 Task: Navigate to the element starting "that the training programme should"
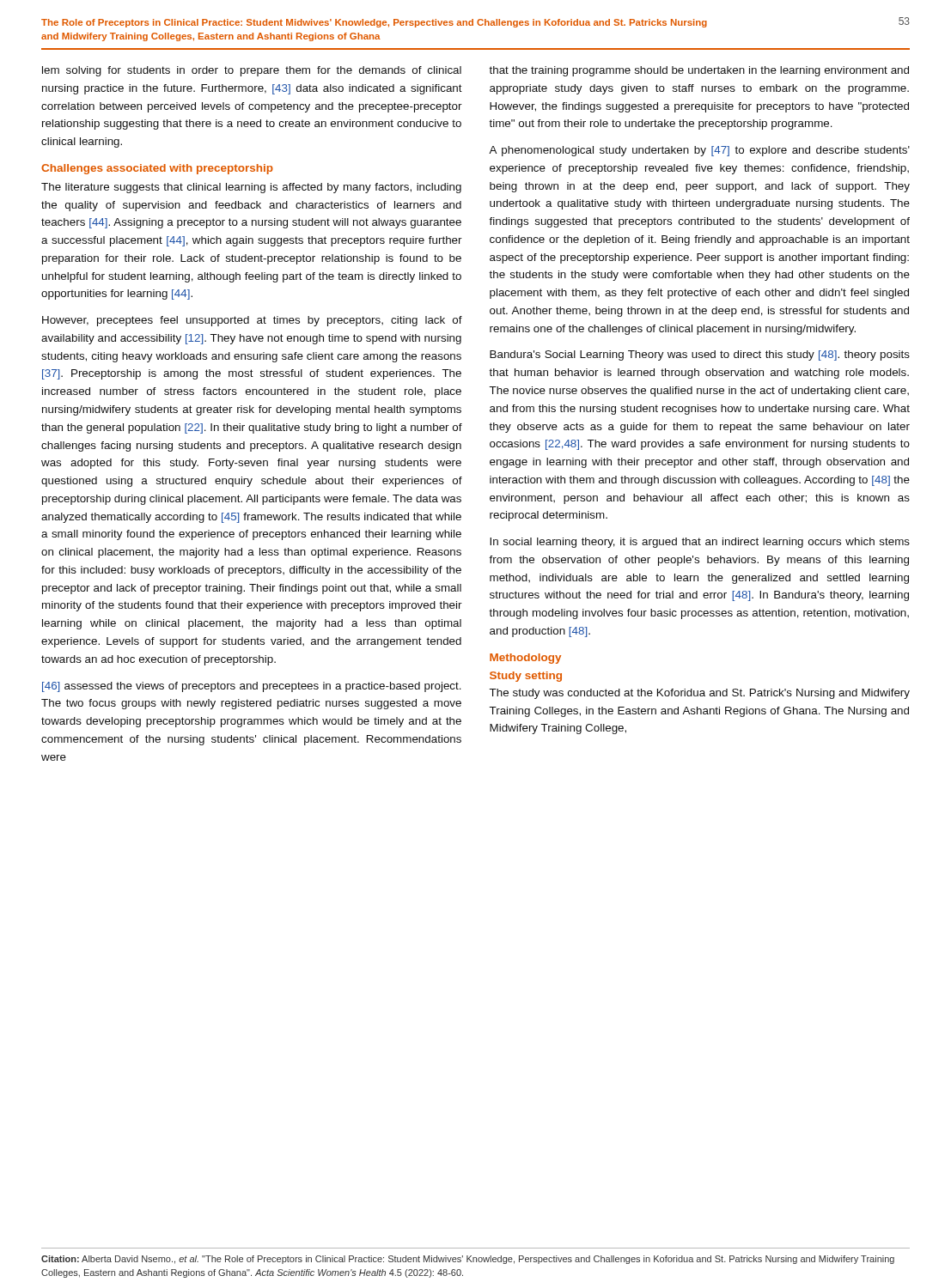click(x=700, y=351)
